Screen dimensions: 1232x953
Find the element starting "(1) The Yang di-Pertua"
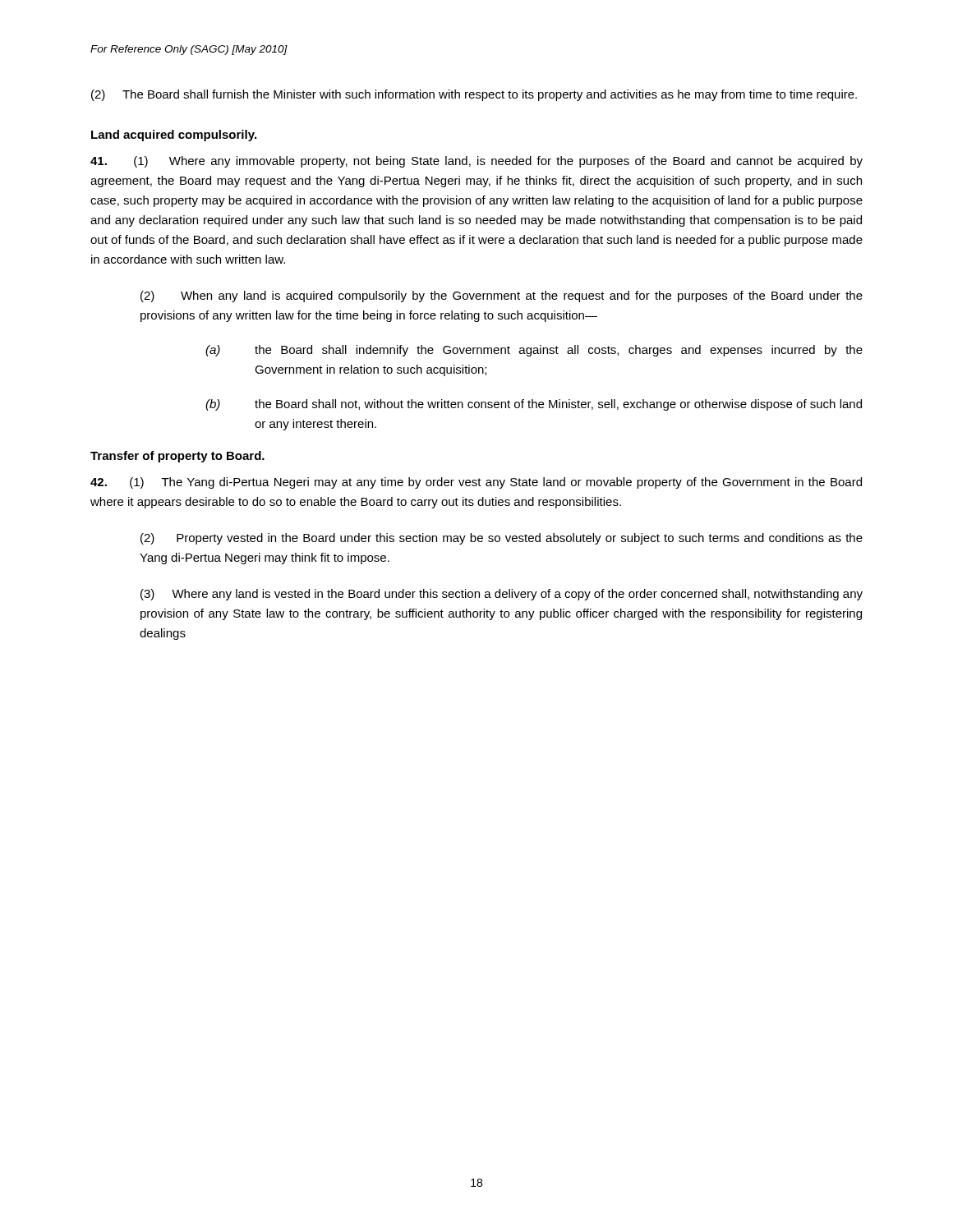[476, 492]
